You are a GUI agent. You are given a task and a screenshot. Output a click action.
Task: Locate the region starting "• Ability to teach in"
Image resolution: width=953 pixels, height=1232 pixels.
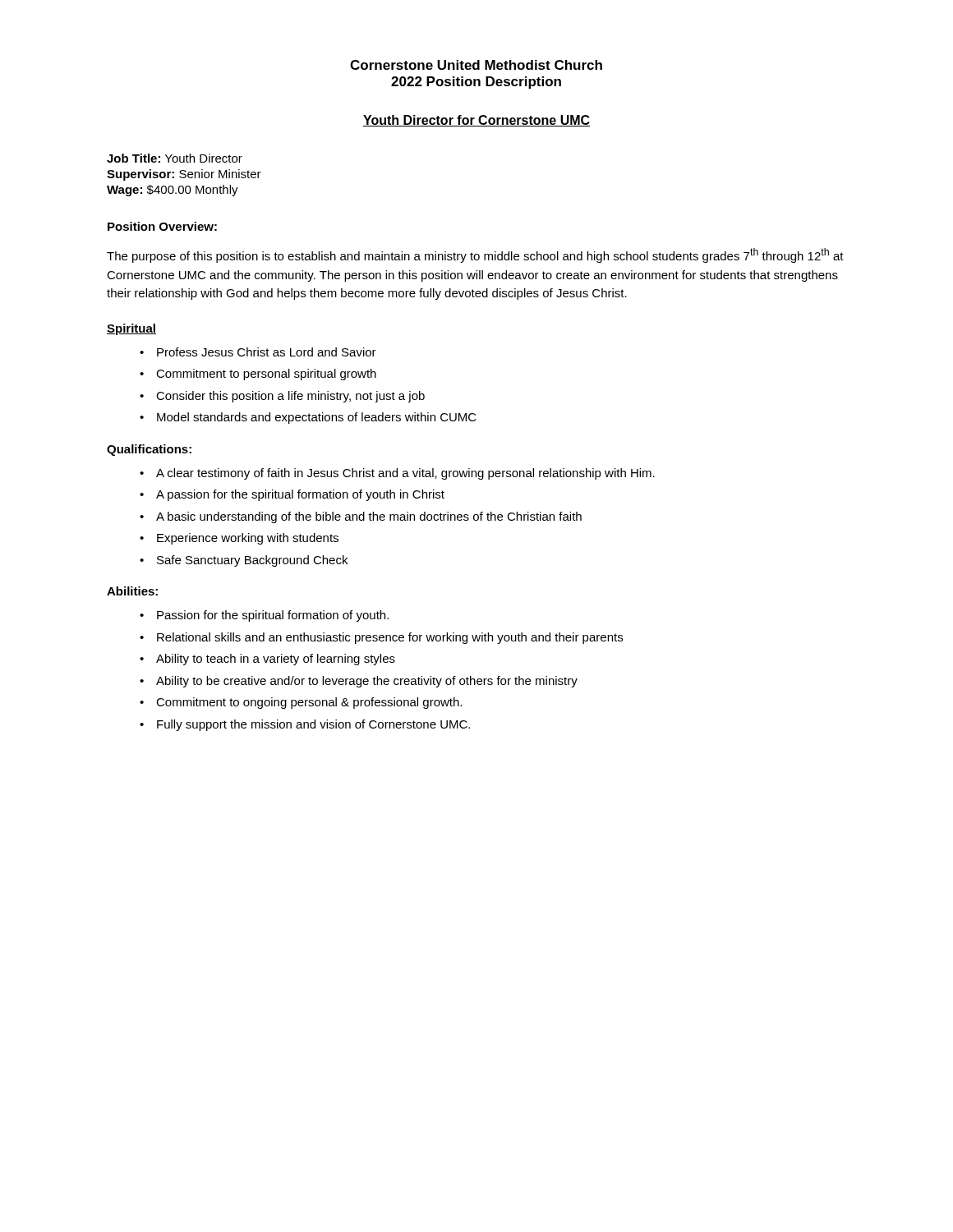[267, 659]
